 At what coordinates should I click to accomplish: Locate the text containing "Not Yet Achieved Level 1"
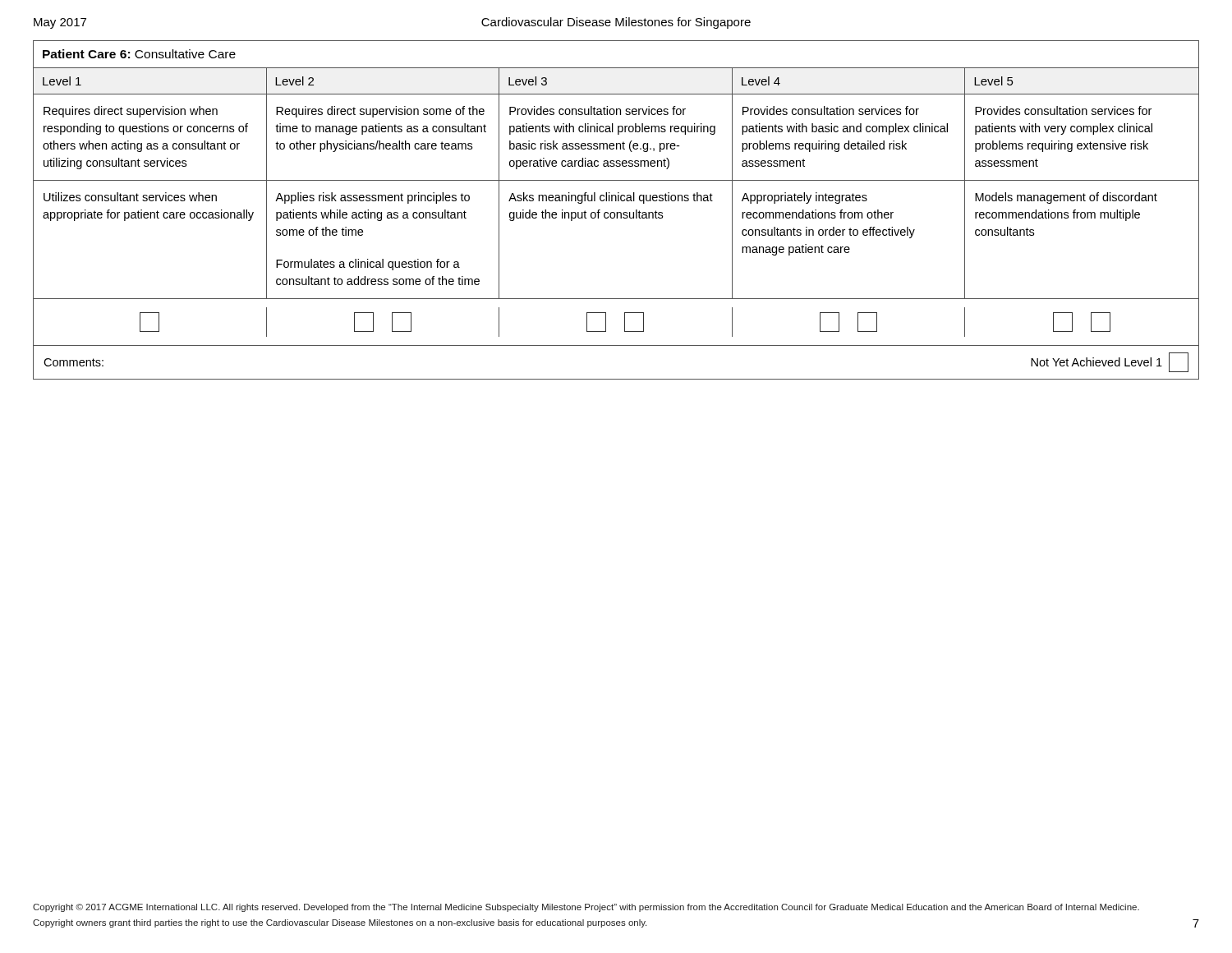point(1109,362)
